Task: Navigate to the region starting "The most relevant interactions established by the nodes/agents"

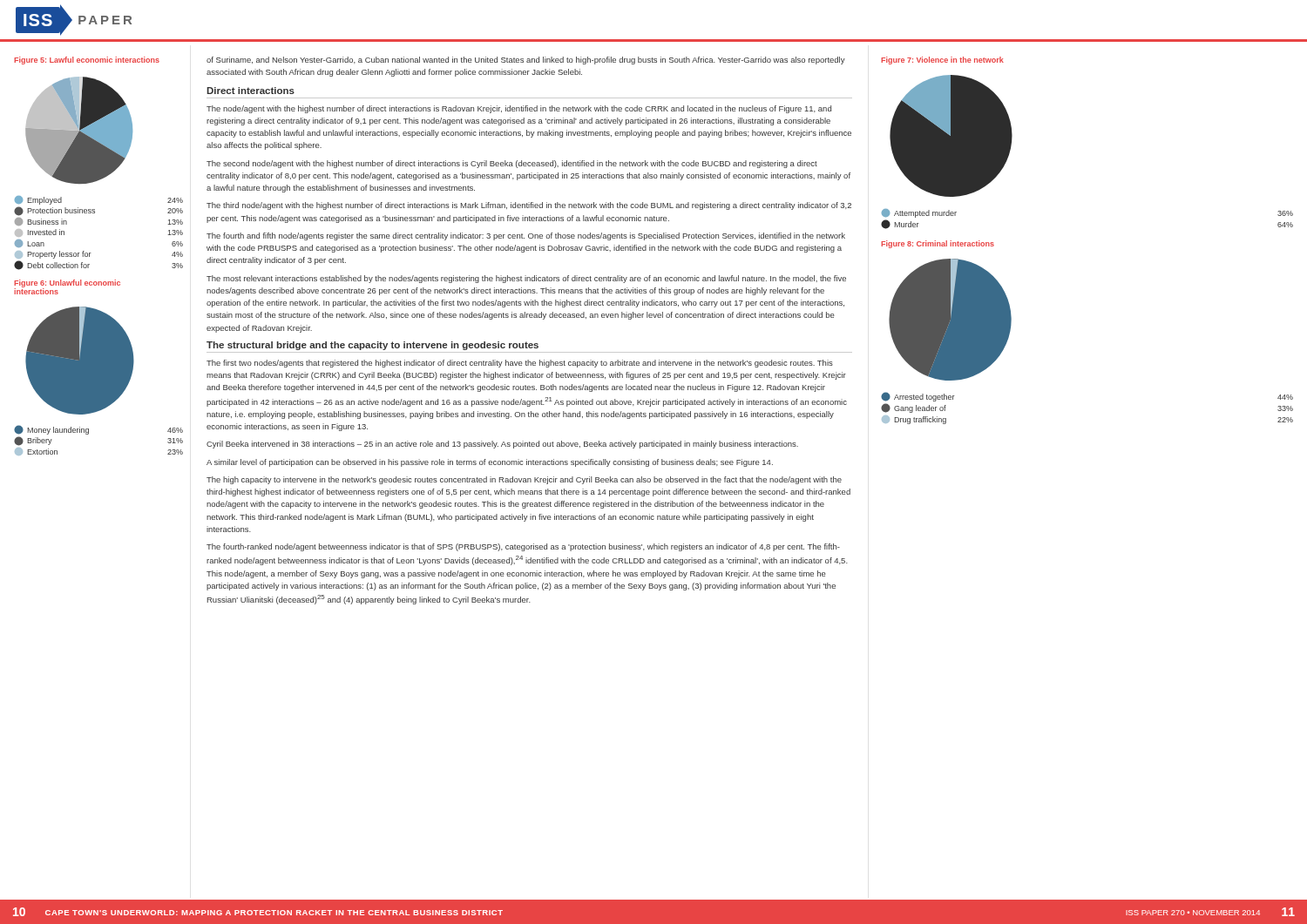Action: [527, 303]
